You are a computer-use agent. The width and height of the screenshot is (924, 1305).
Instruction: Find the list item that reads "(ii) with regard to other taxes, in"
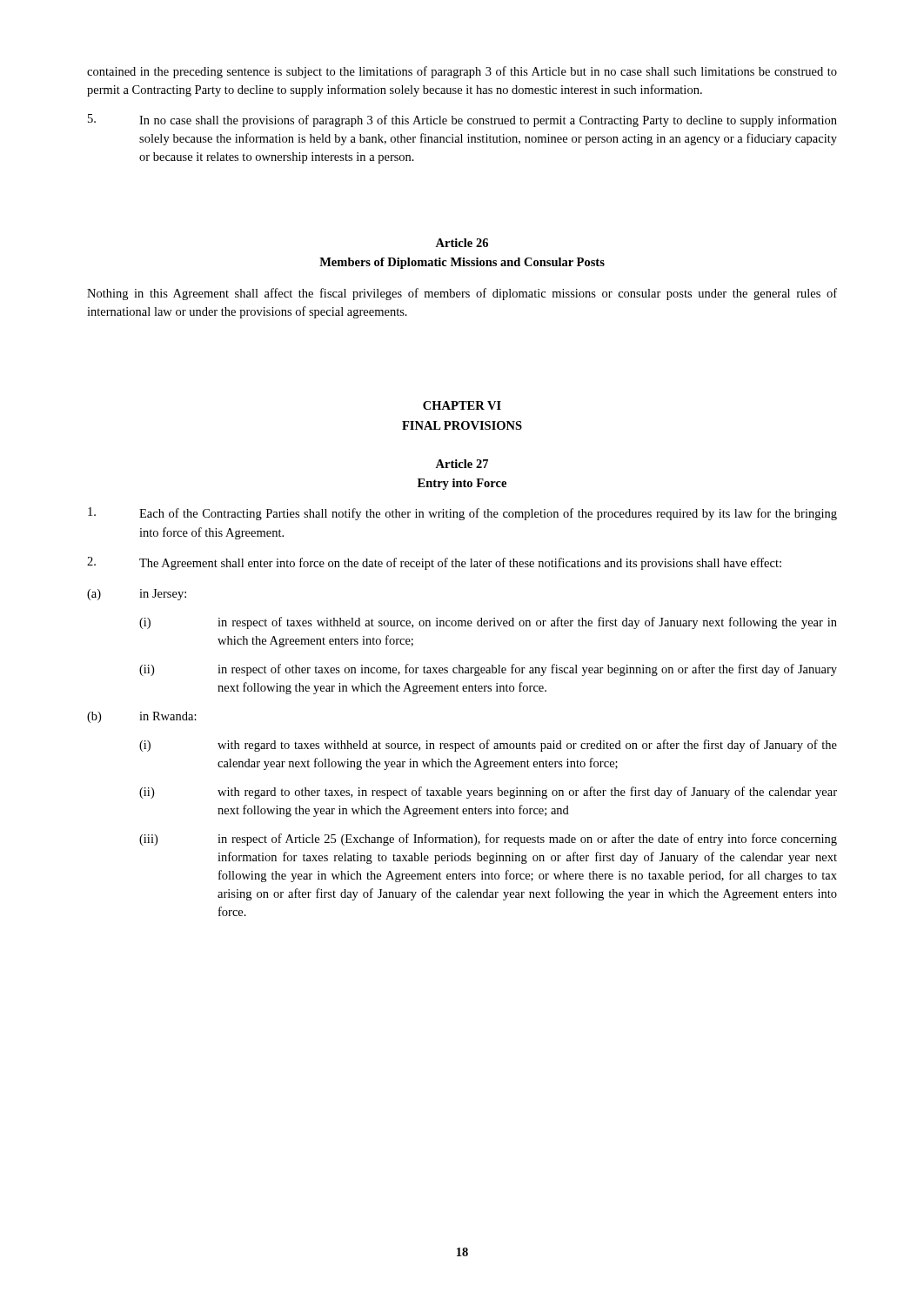(x=488, y=801)
